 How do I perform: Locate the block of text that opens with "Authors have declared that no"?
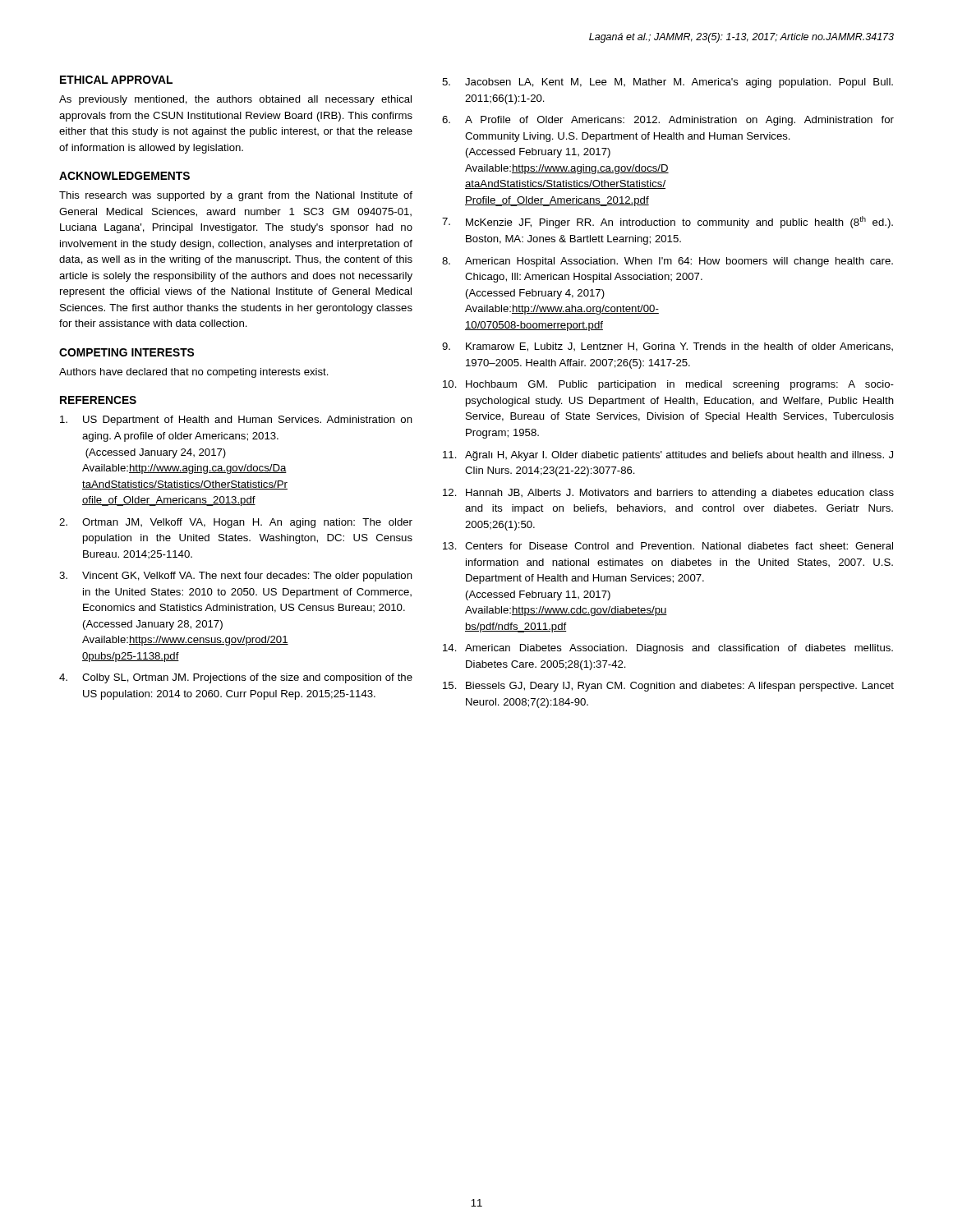194,372
